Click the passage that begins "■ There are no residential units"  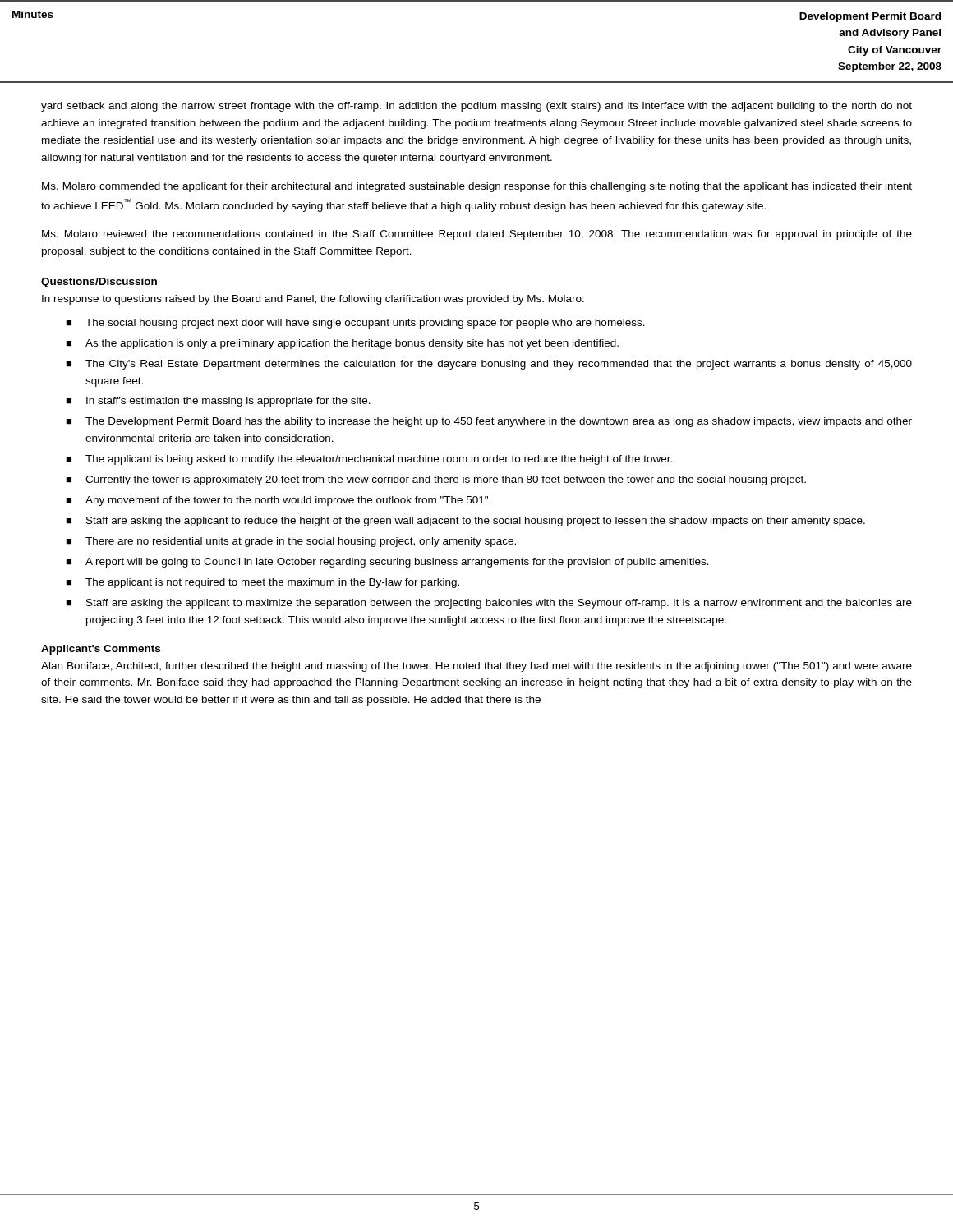[x=489, y=542]
